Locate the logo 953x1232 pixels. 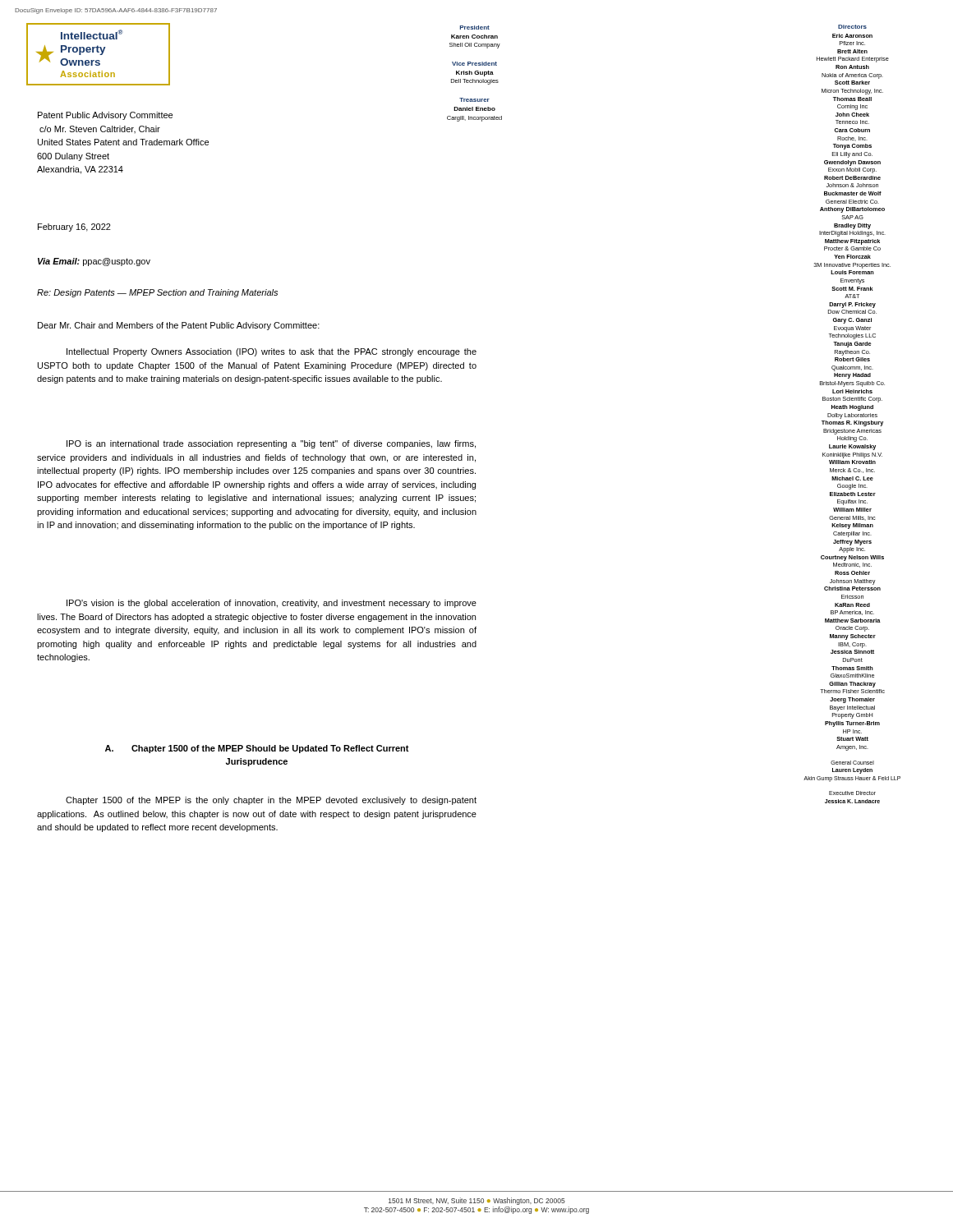point(98,54)
